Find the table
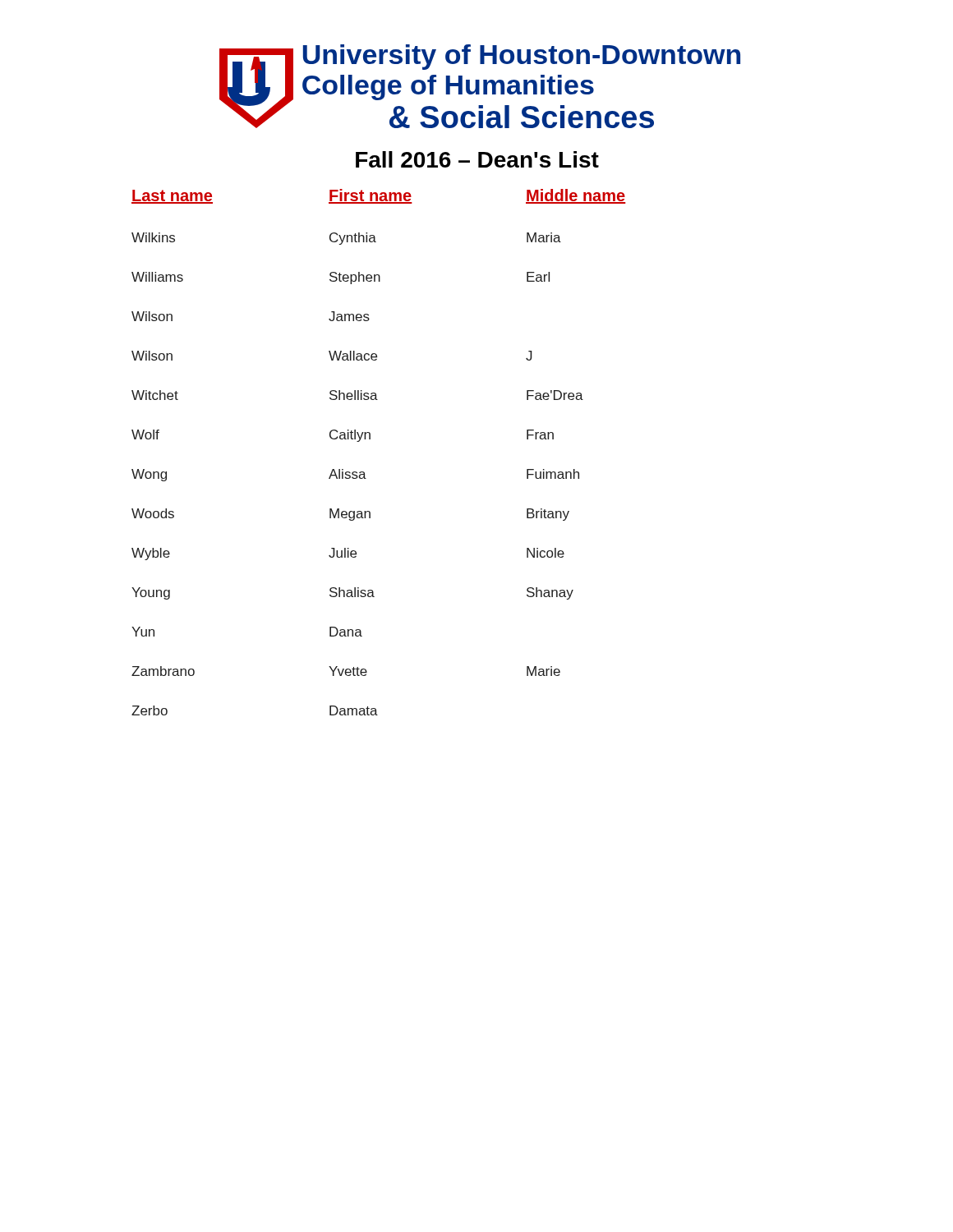The image size is (953, 1232). 476,458
